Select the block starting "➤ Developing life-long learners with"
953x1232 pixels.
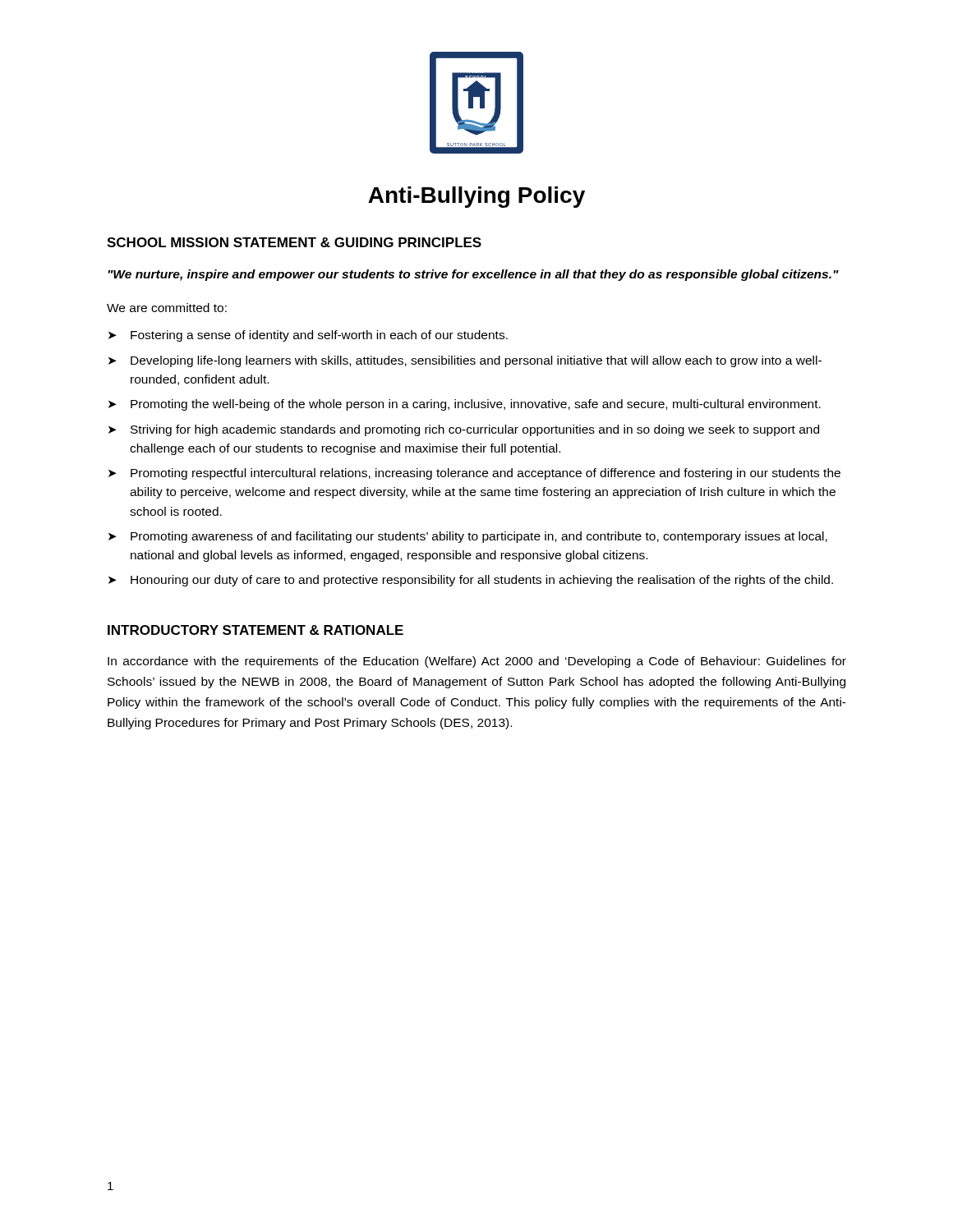[476, 369]
